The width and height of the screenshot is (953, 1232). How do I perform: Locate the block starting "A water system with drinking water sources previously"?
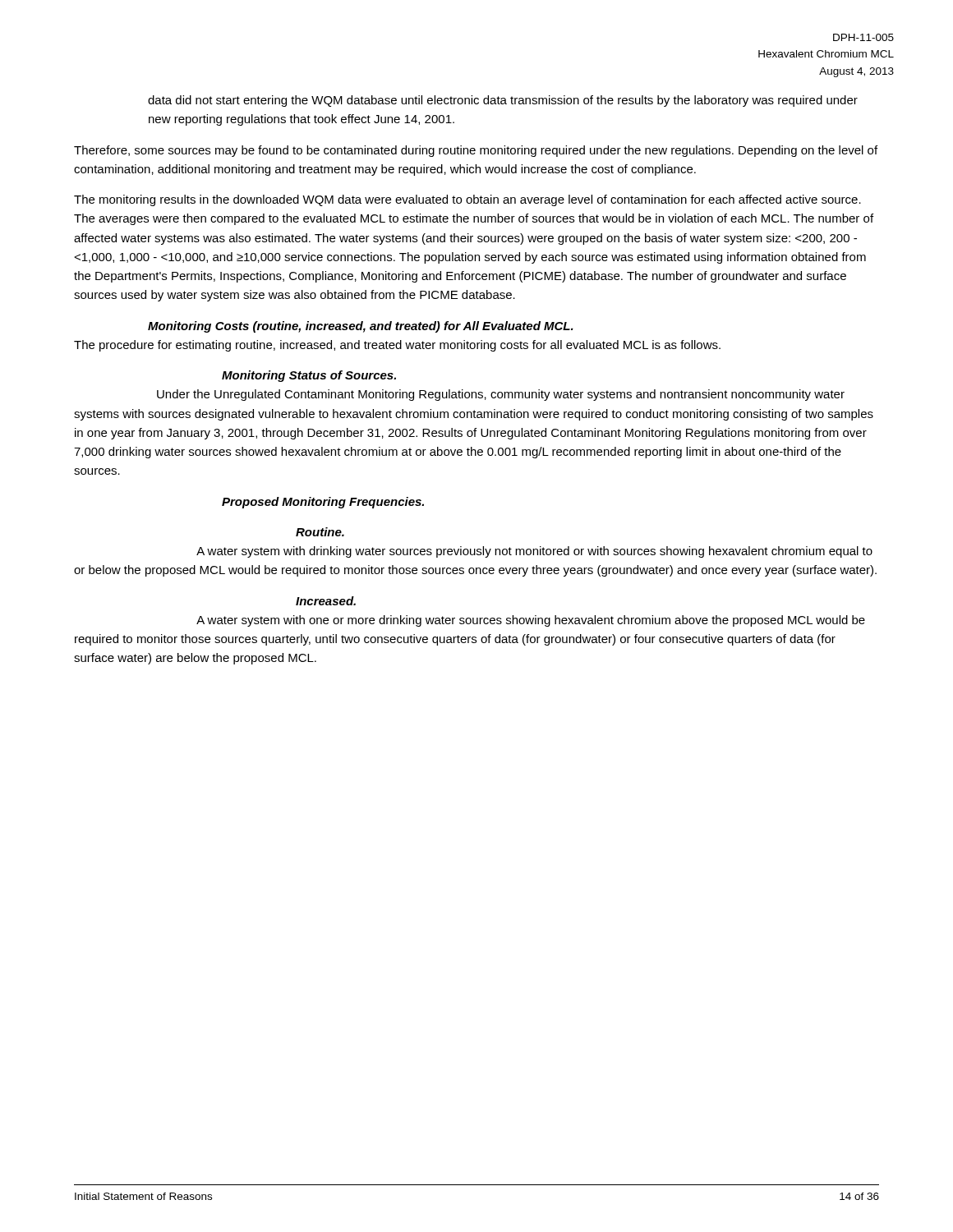pyautogui.click(x=476, y=560)
